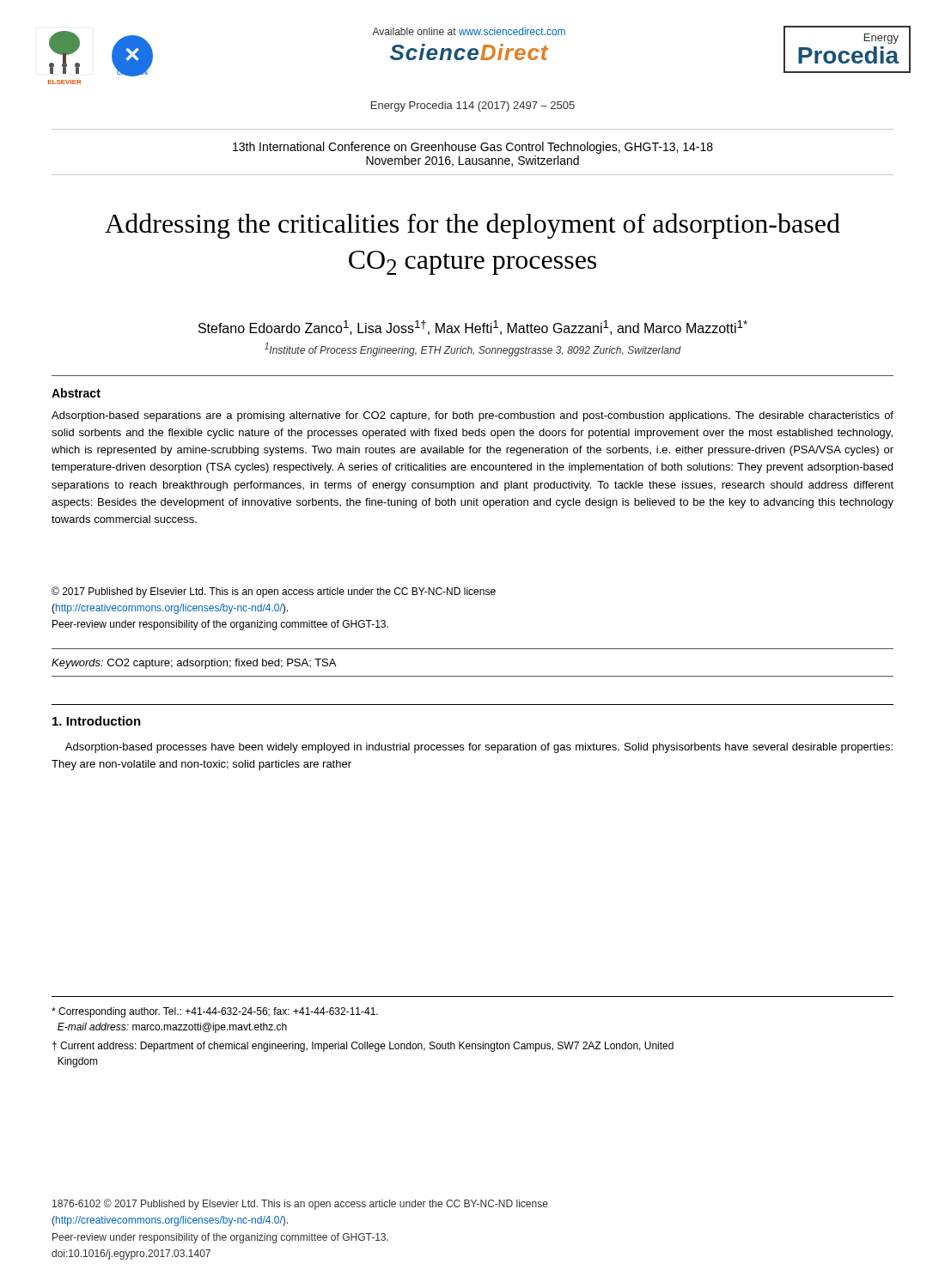The height and width of the screenshot is (1288, 945).
Task: Select the title
Action: (x=472, y=244)
